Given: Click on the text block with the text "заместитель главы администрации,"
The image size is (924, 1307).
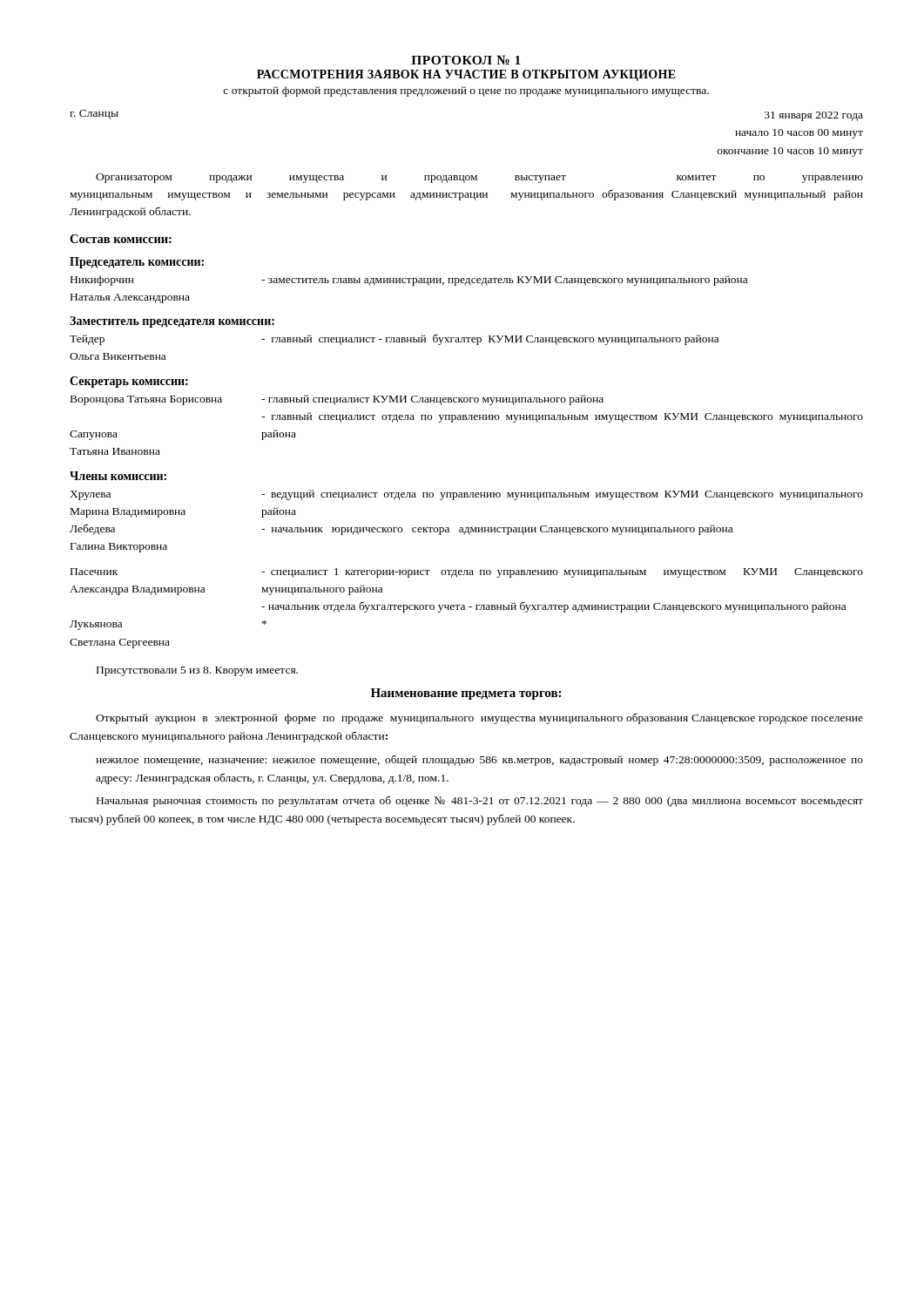Looking at the screenshot, I should tap(505, 279).
